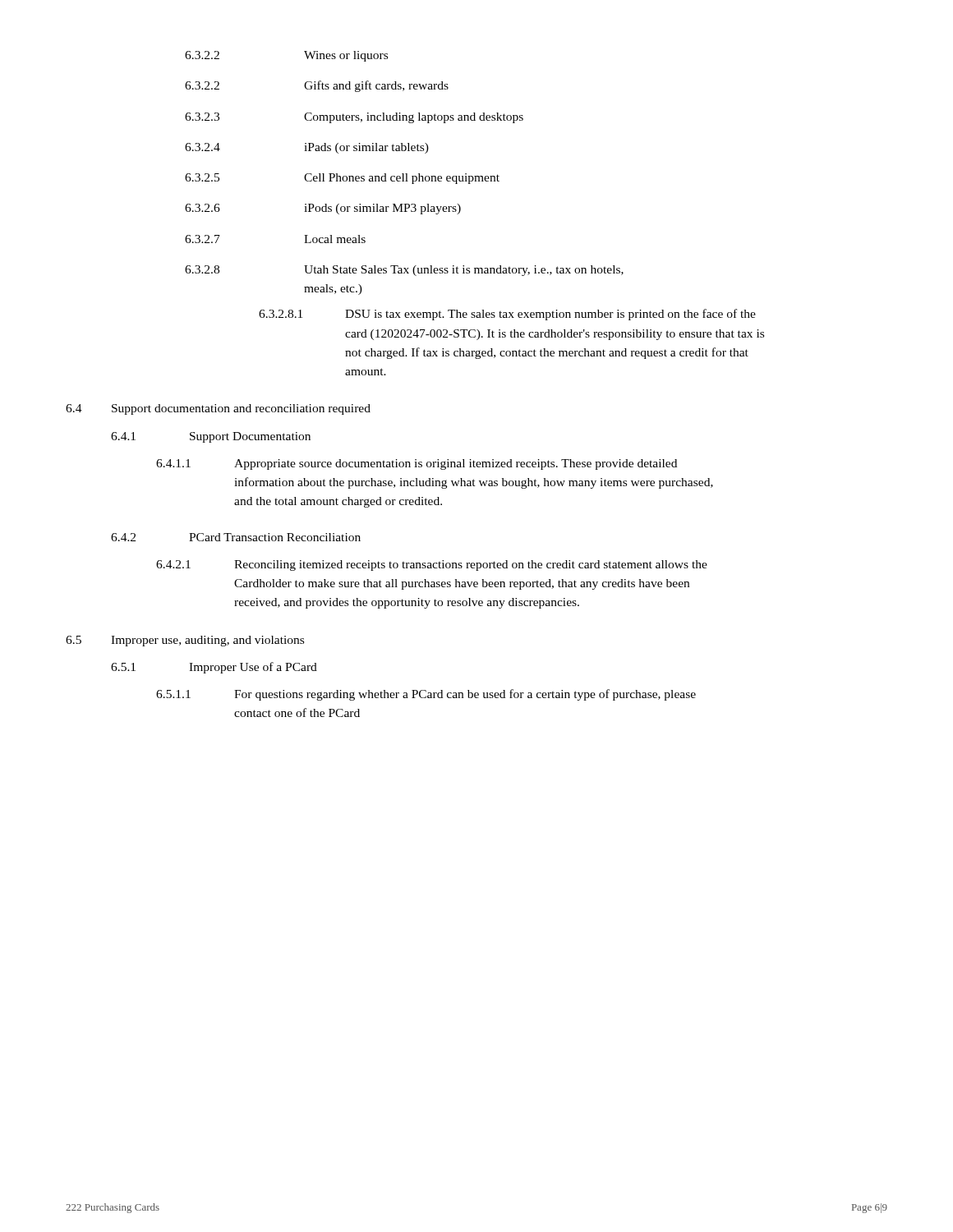This screenshot has height=1232, width=953.
Task: Click on the region starting "6.4.2.1 Reconciling itemized receipts to transactions"
Action: (442, 583)
